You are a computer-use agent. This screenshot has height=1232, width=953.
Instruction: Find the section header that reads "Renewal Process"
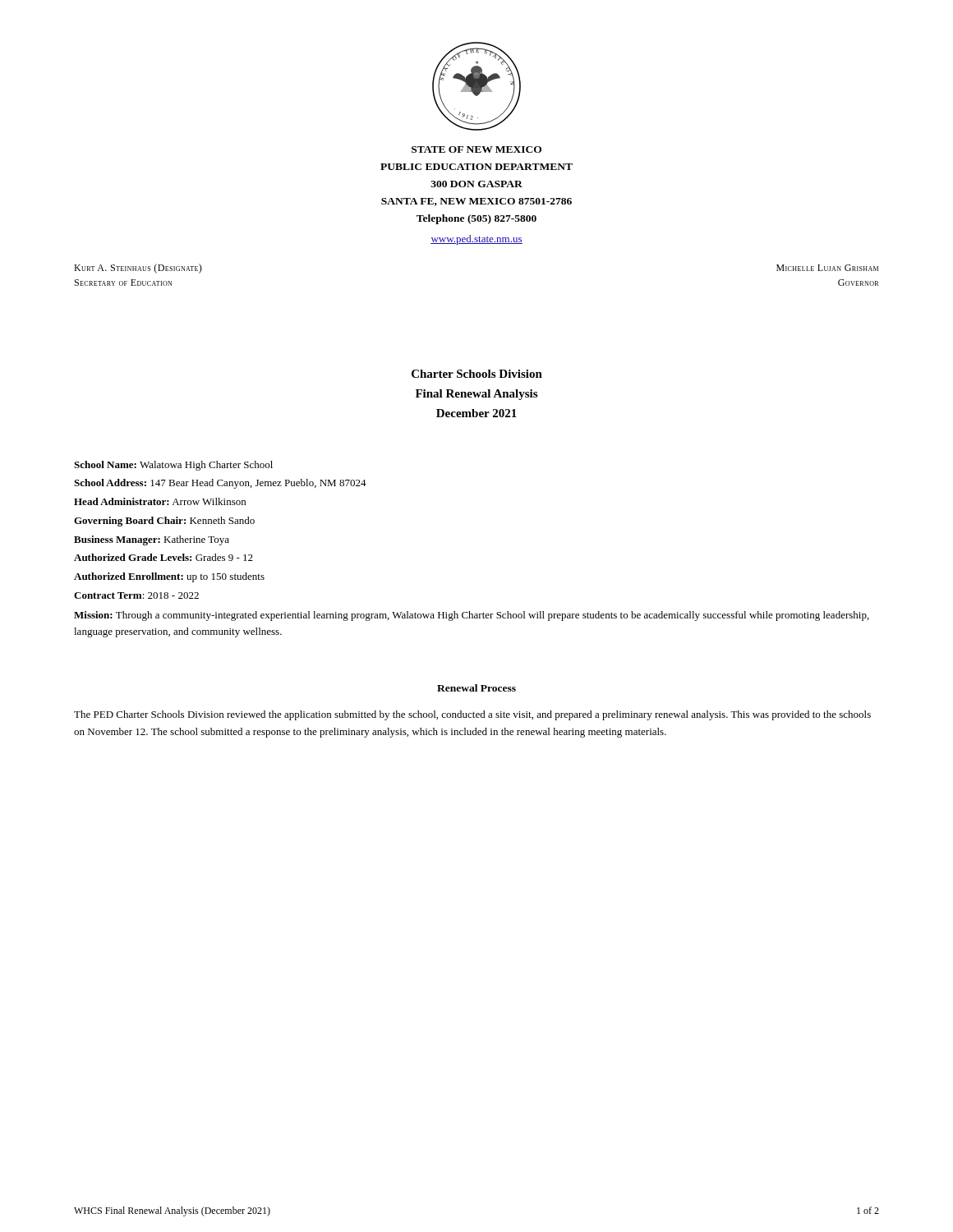(x=476, y=688)
